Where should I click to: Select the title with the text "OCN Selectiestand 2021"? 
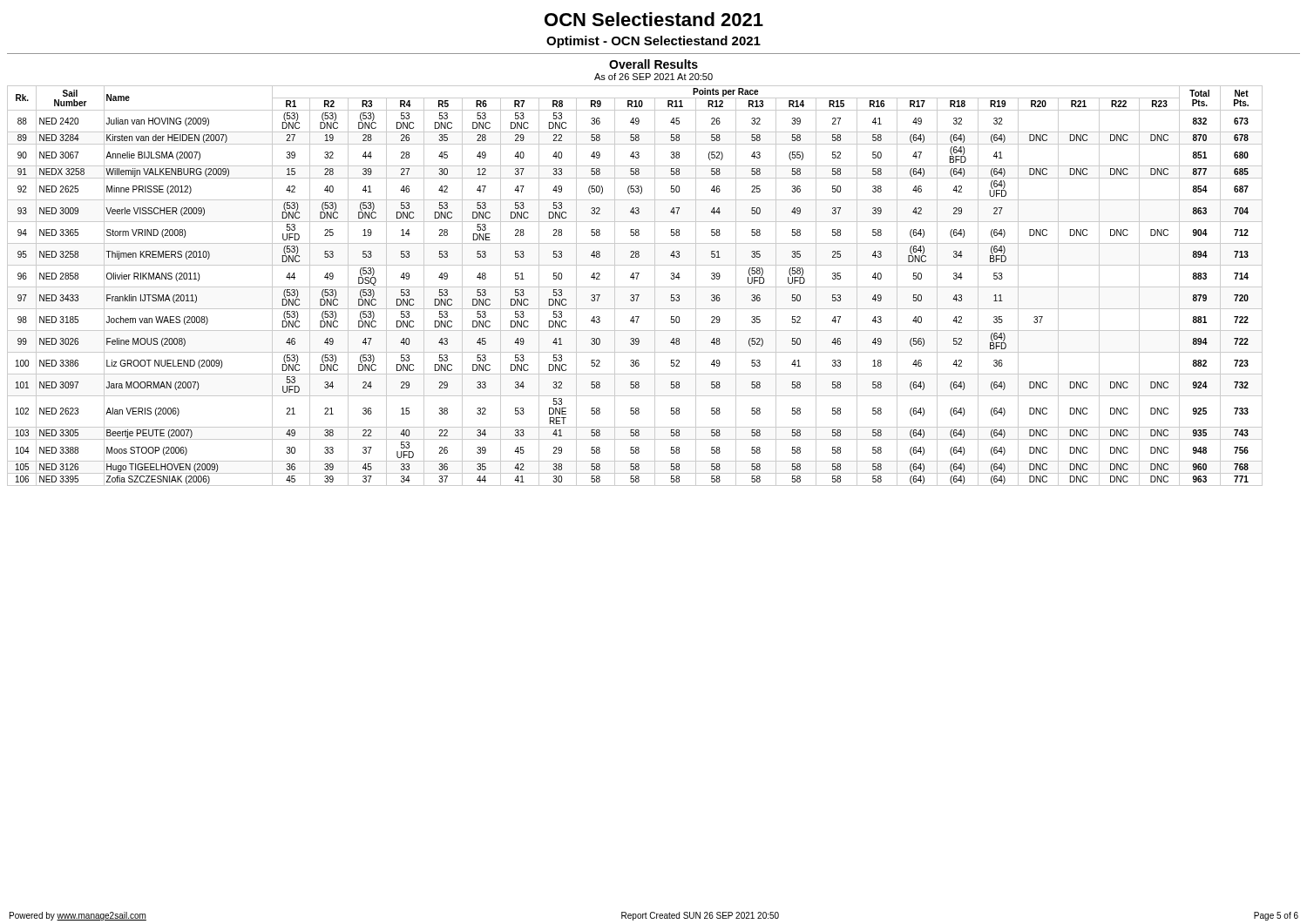654,20
